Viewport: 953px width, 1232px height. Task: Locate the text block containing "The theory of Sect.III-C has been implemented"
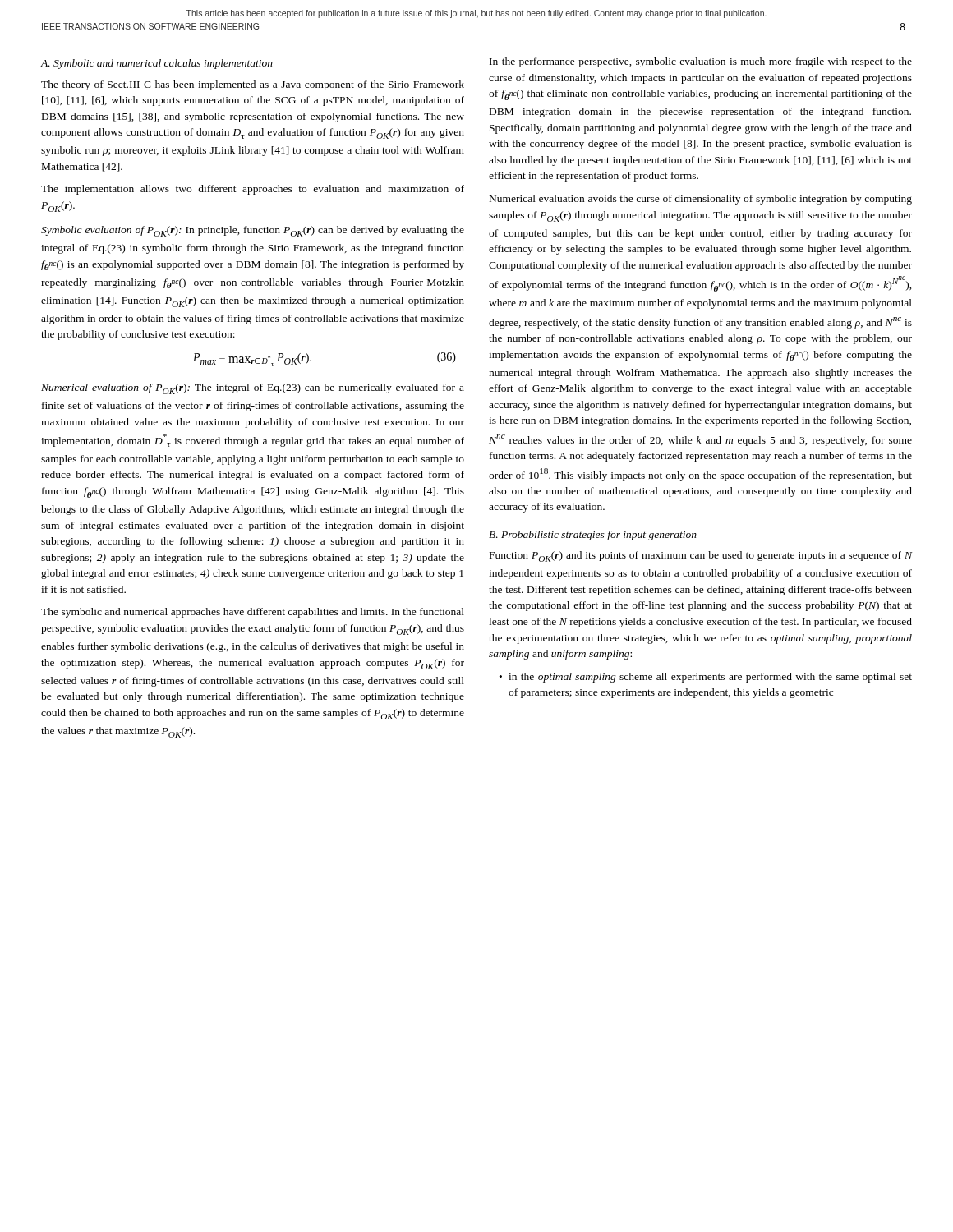(253, 125)
